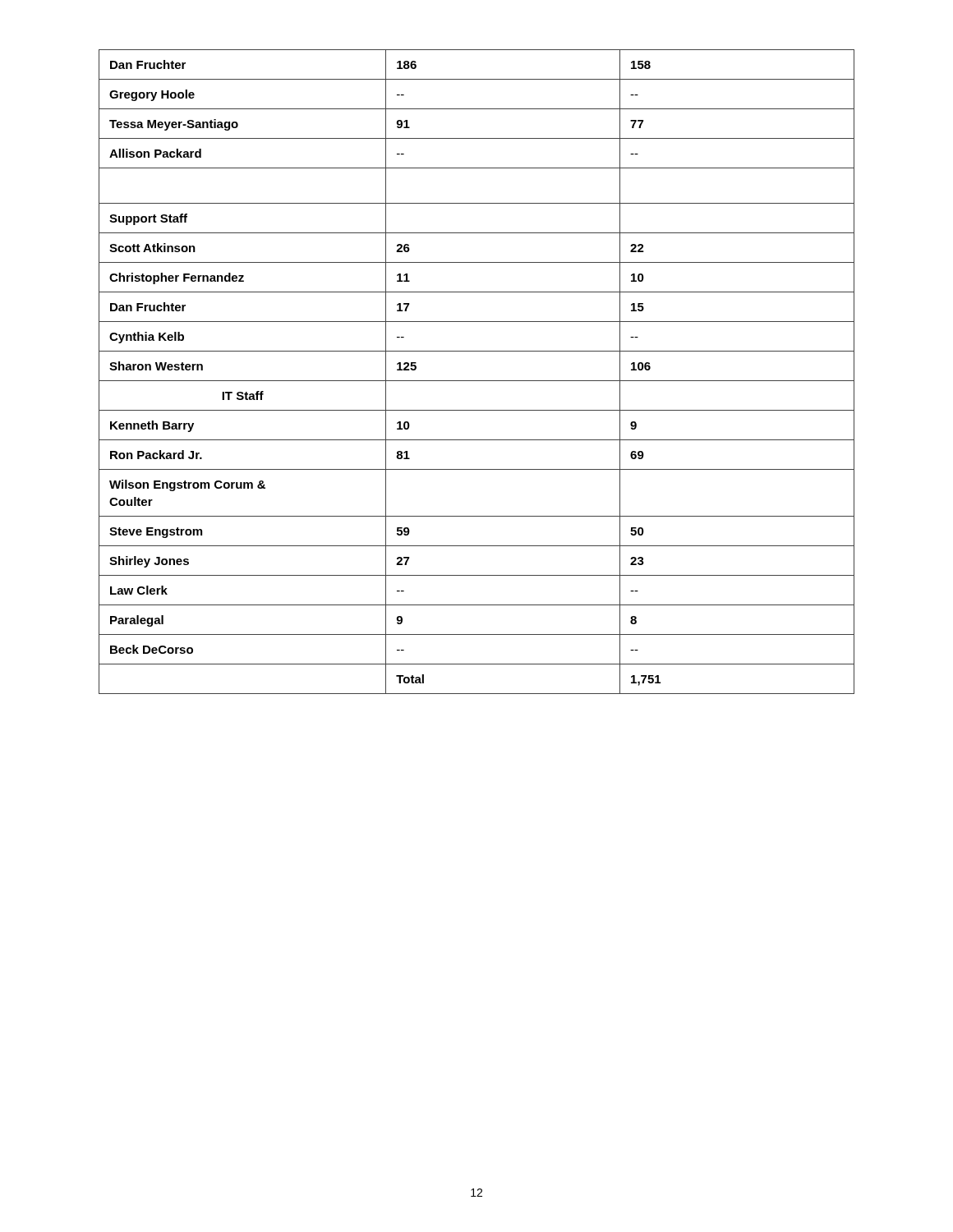Screen dimensions: 1232x953
Task: Click on the table containing "Cynthia Kelb"
Action: [476, 372]
